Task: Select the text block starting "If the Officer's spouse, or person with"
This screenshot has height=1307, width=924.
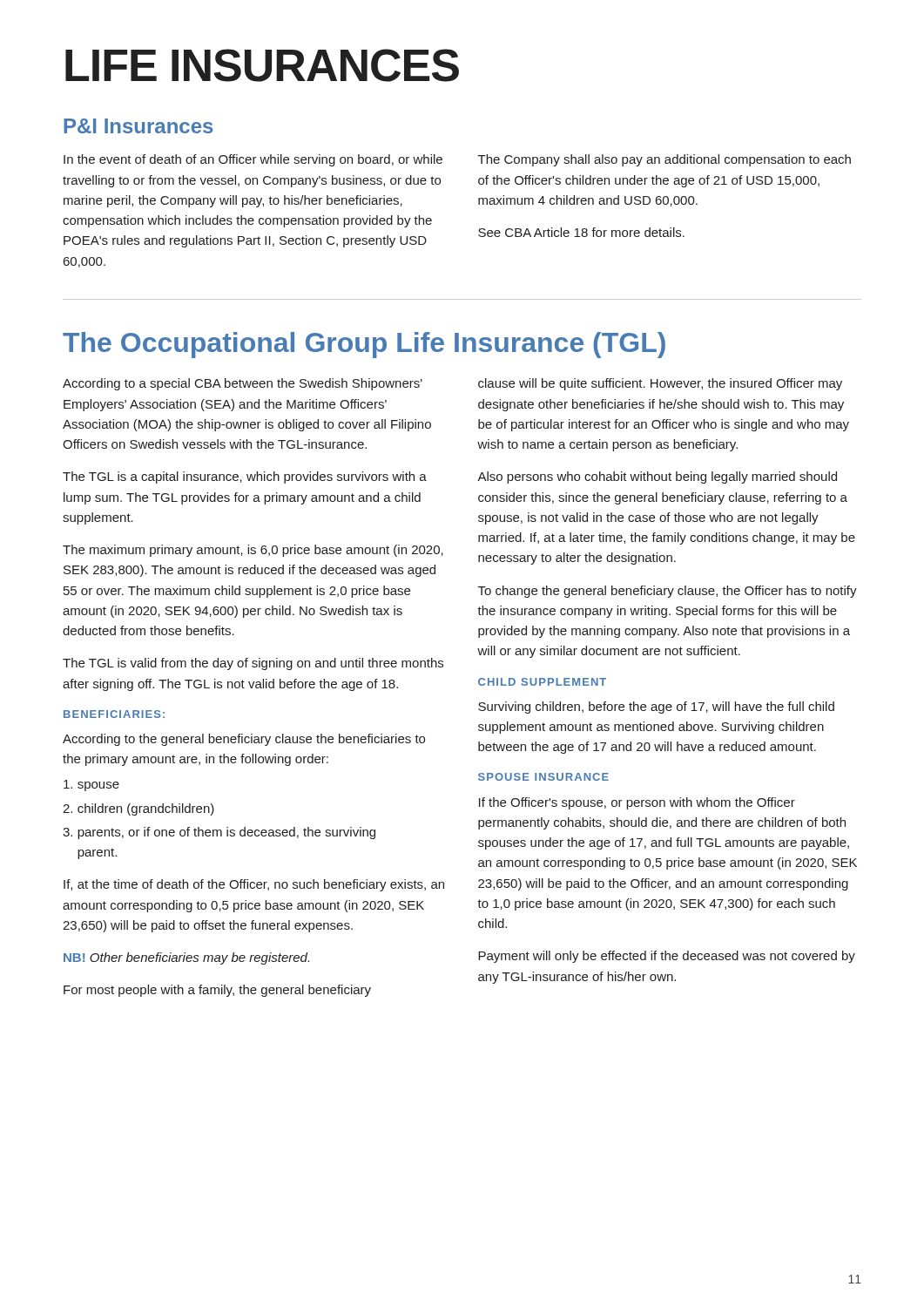Action: 669,863
